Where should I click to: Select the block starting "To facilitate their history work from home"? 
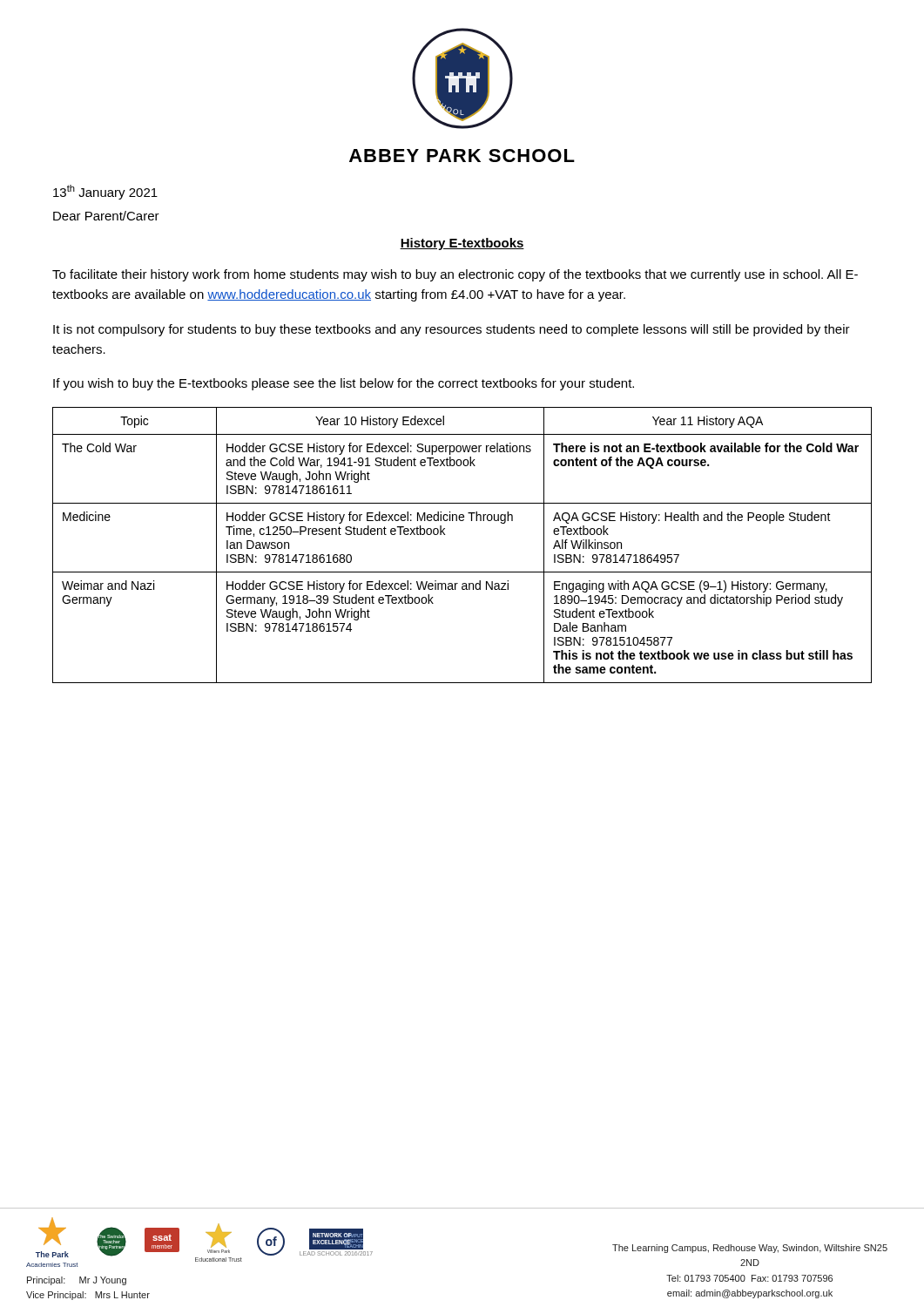(455, 284)
